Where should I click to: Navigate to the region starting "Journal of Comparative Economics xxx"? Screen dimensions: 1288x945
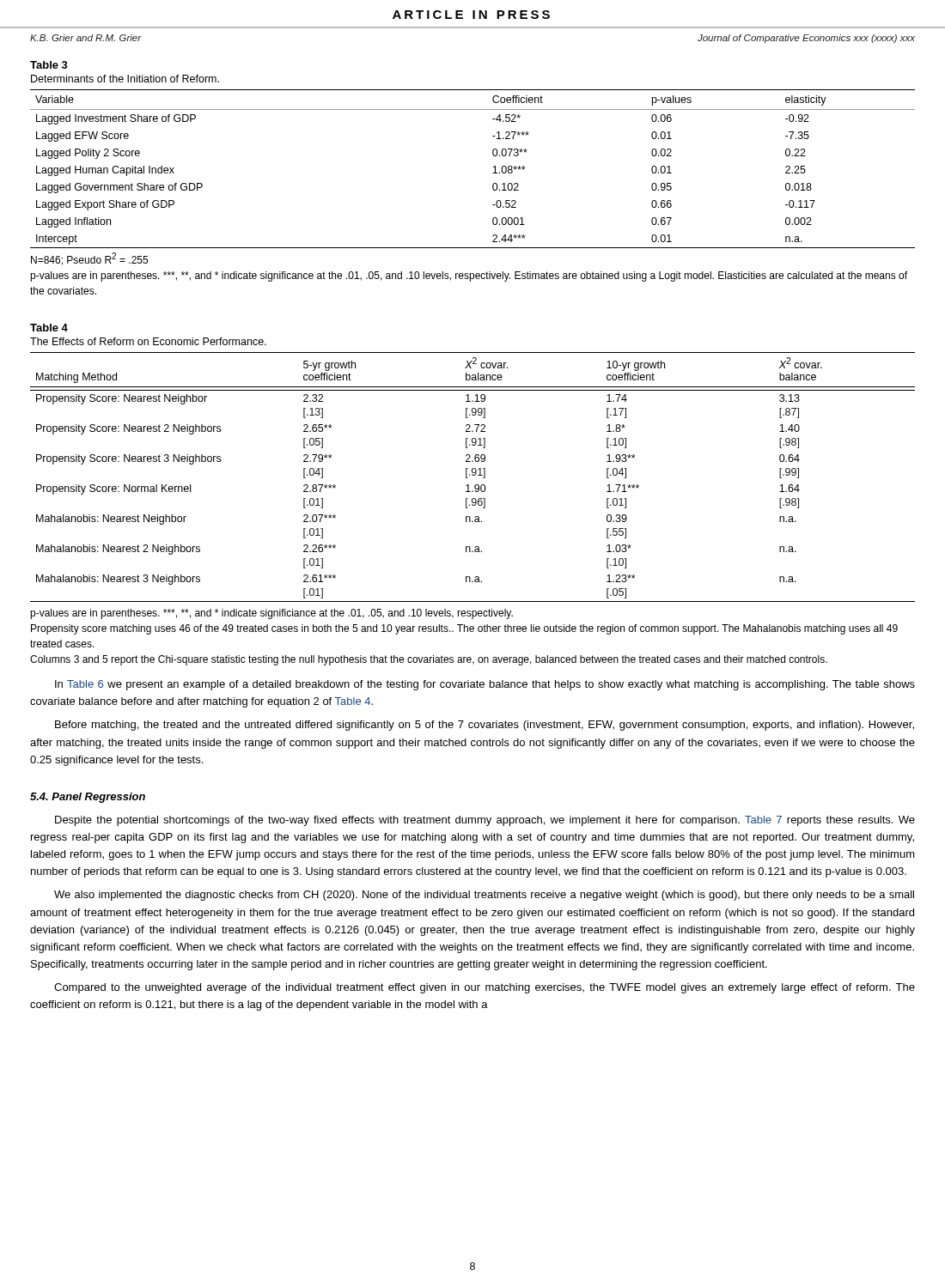806,38
